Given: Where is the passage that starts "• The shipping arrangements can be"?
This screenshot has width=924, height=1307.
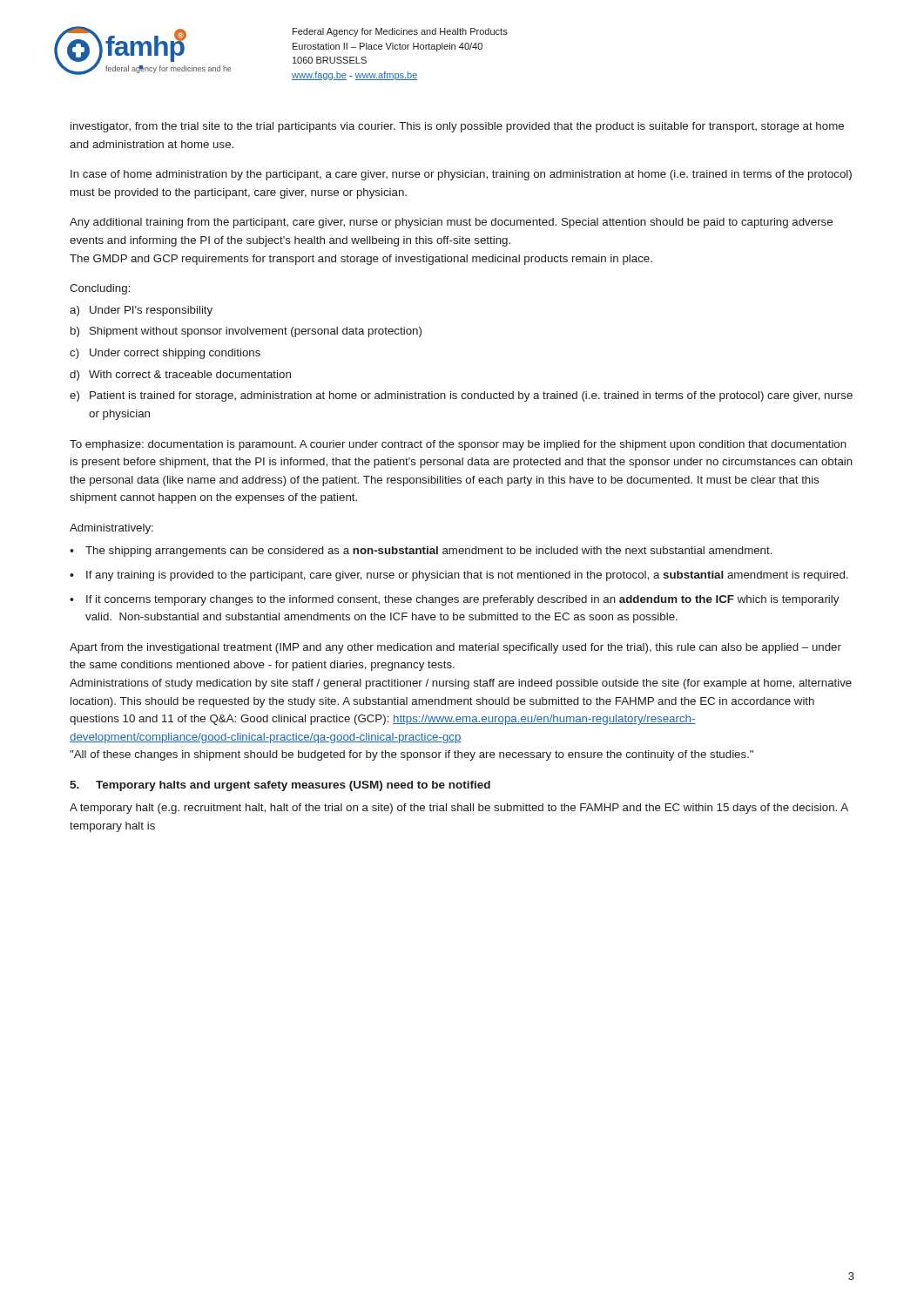Looking at the screenshot, I should 462,551.
